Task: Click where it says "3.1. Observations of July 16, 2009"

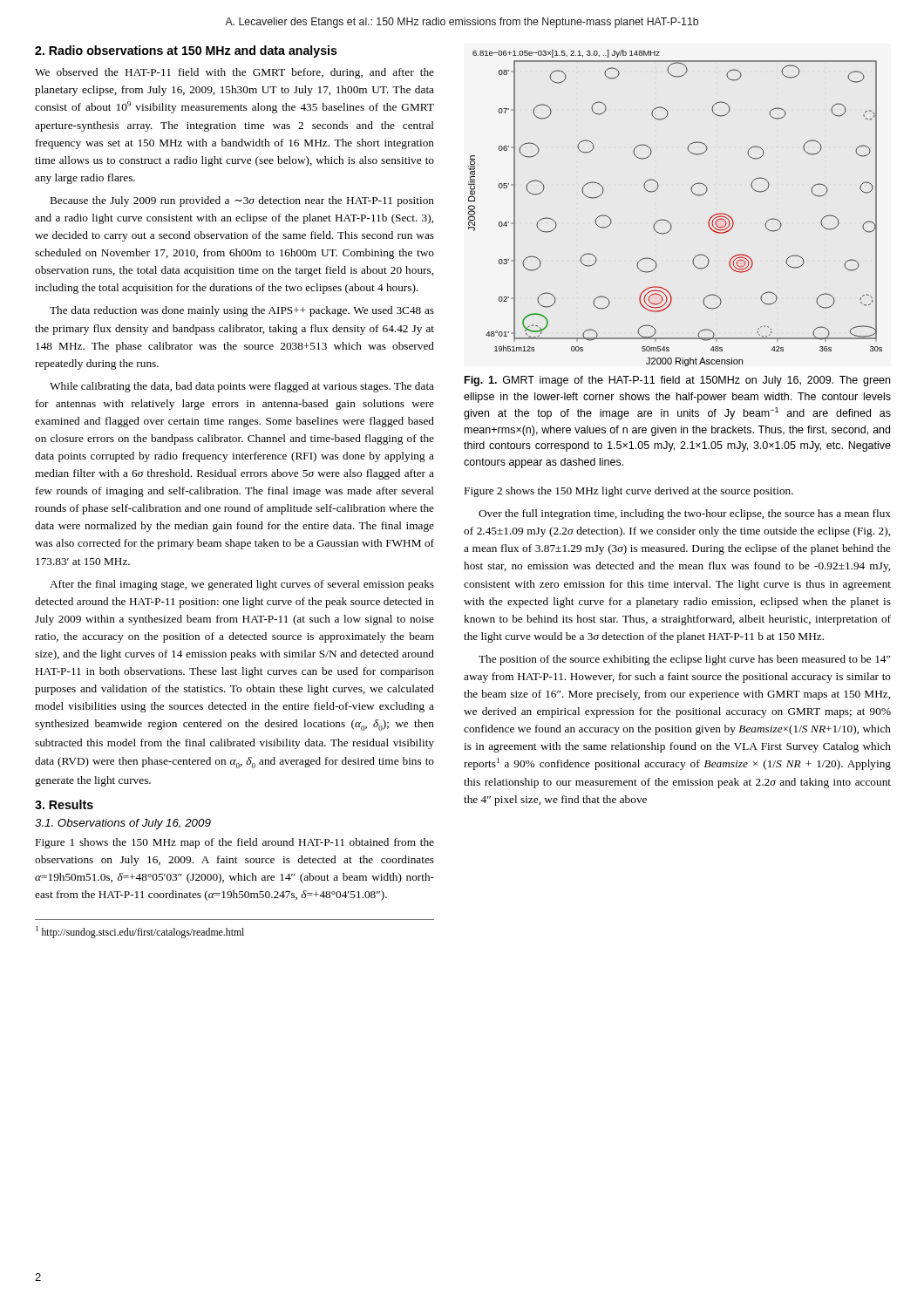Action: [x=123, y=823]
